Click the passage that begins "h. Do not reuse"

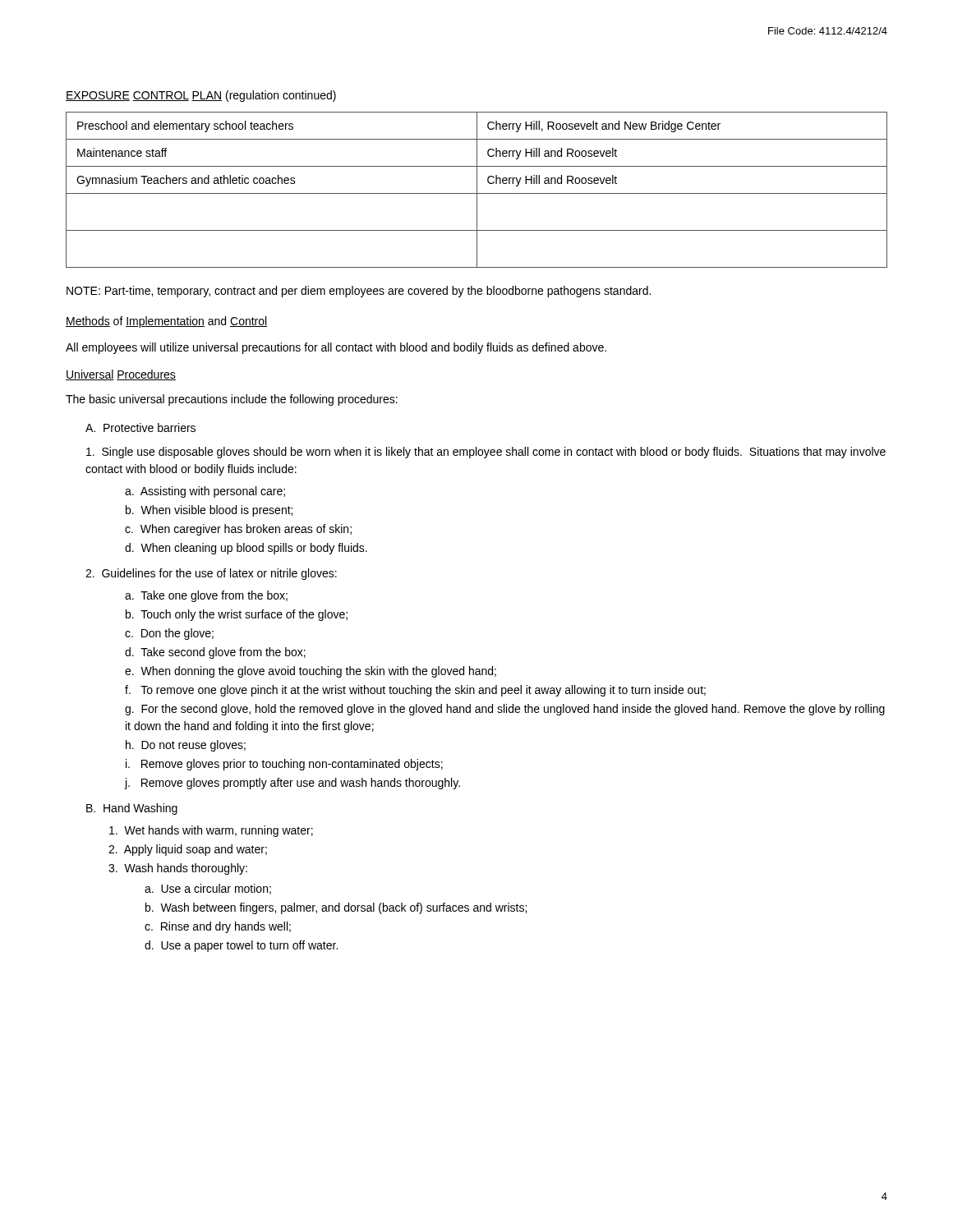(x=186, y=745)
